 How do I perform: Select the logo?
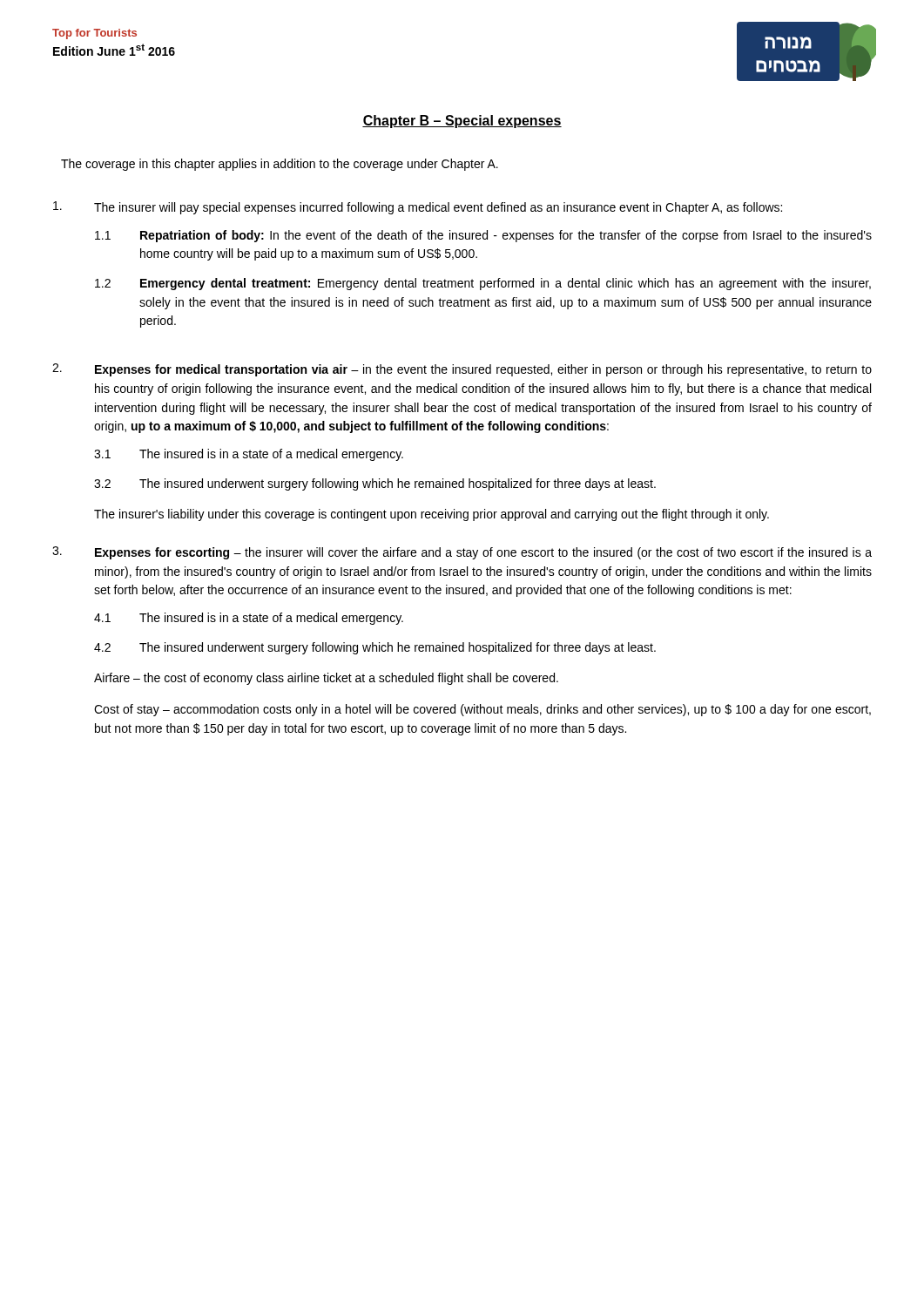(x=806, y=52)
